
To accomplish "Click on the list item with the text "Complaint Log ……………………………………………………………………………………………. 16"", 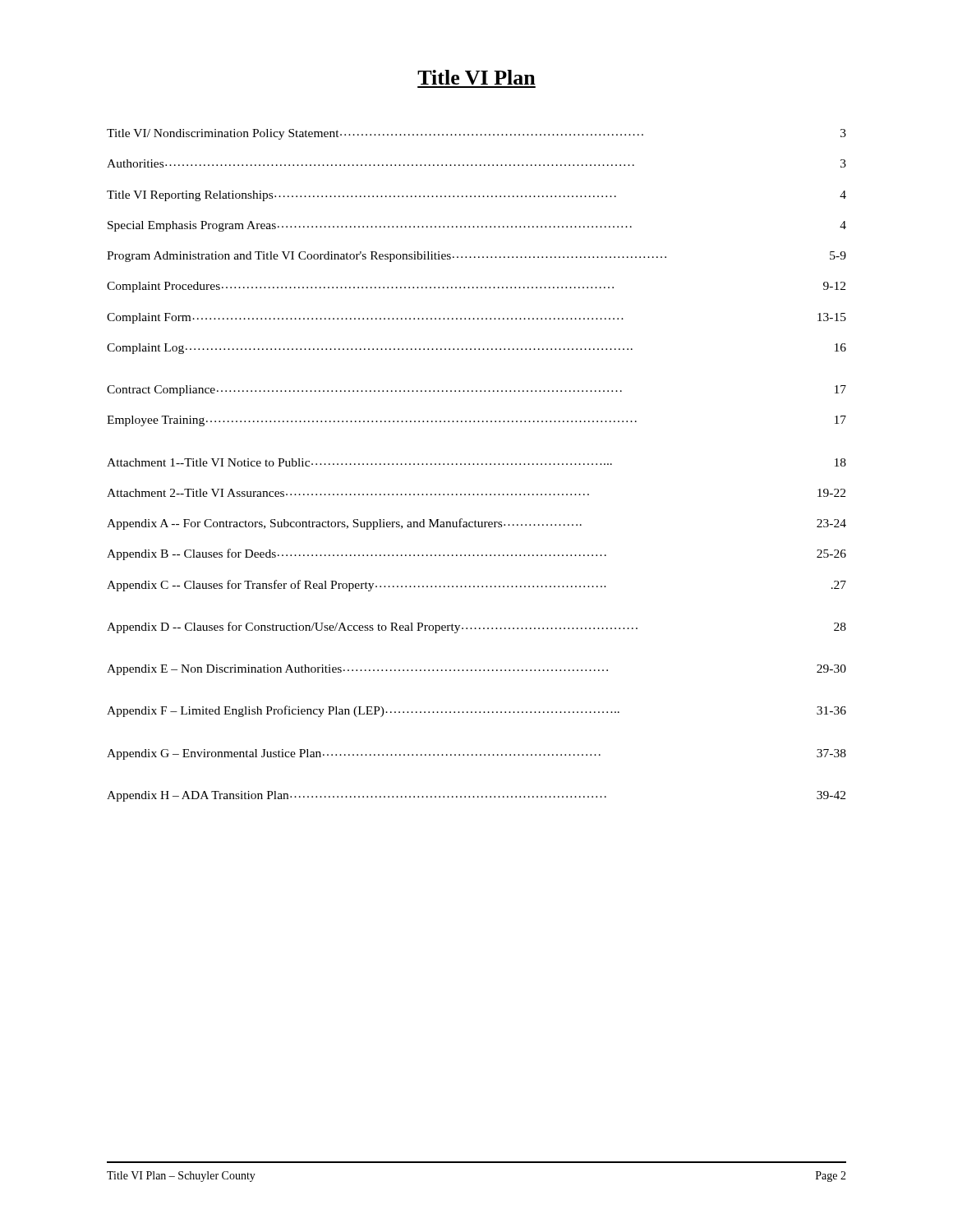I will click(x=476, y=347).
